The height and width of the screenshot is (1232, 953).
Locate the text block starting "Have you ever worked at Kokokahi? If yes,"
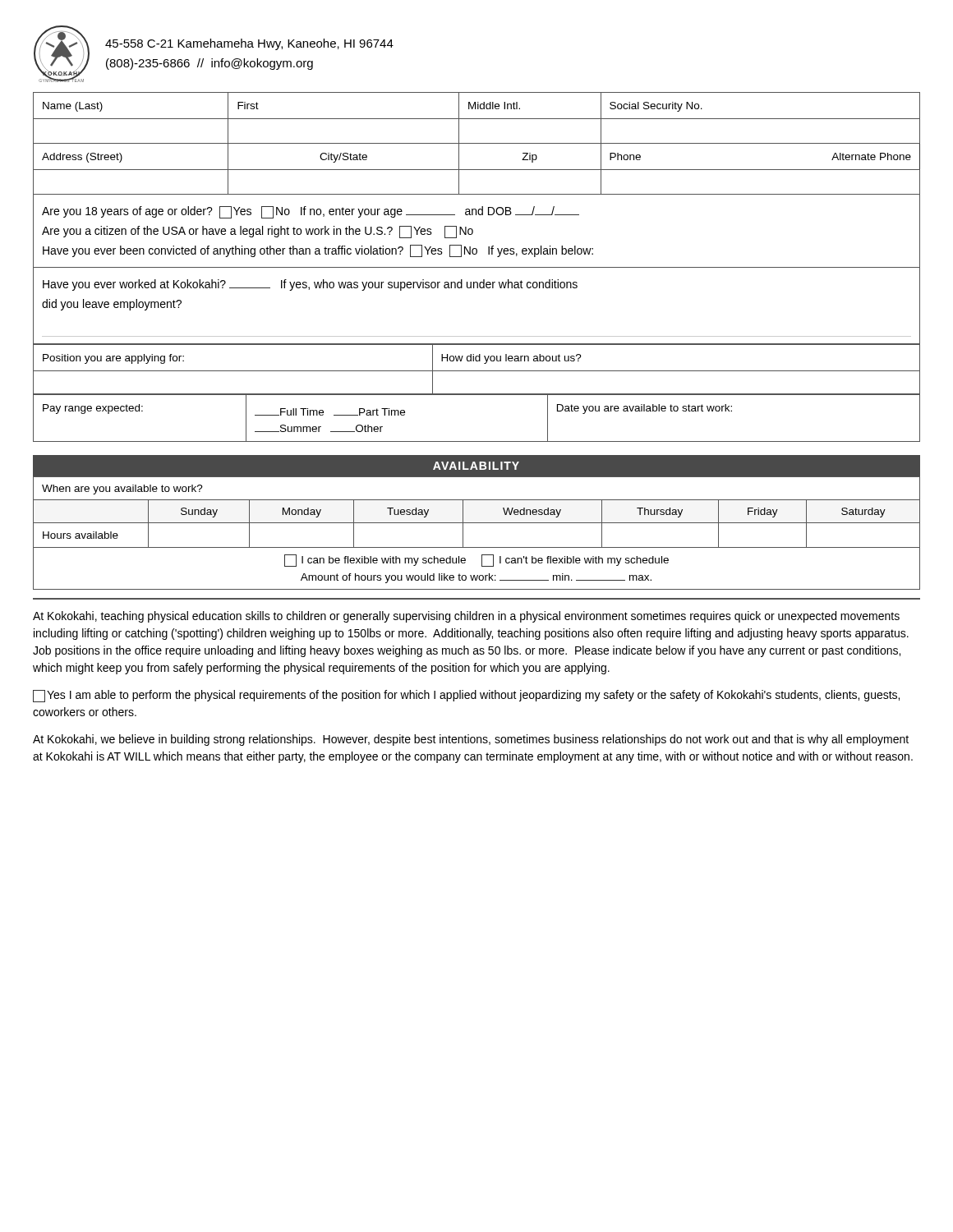(310, 285)
